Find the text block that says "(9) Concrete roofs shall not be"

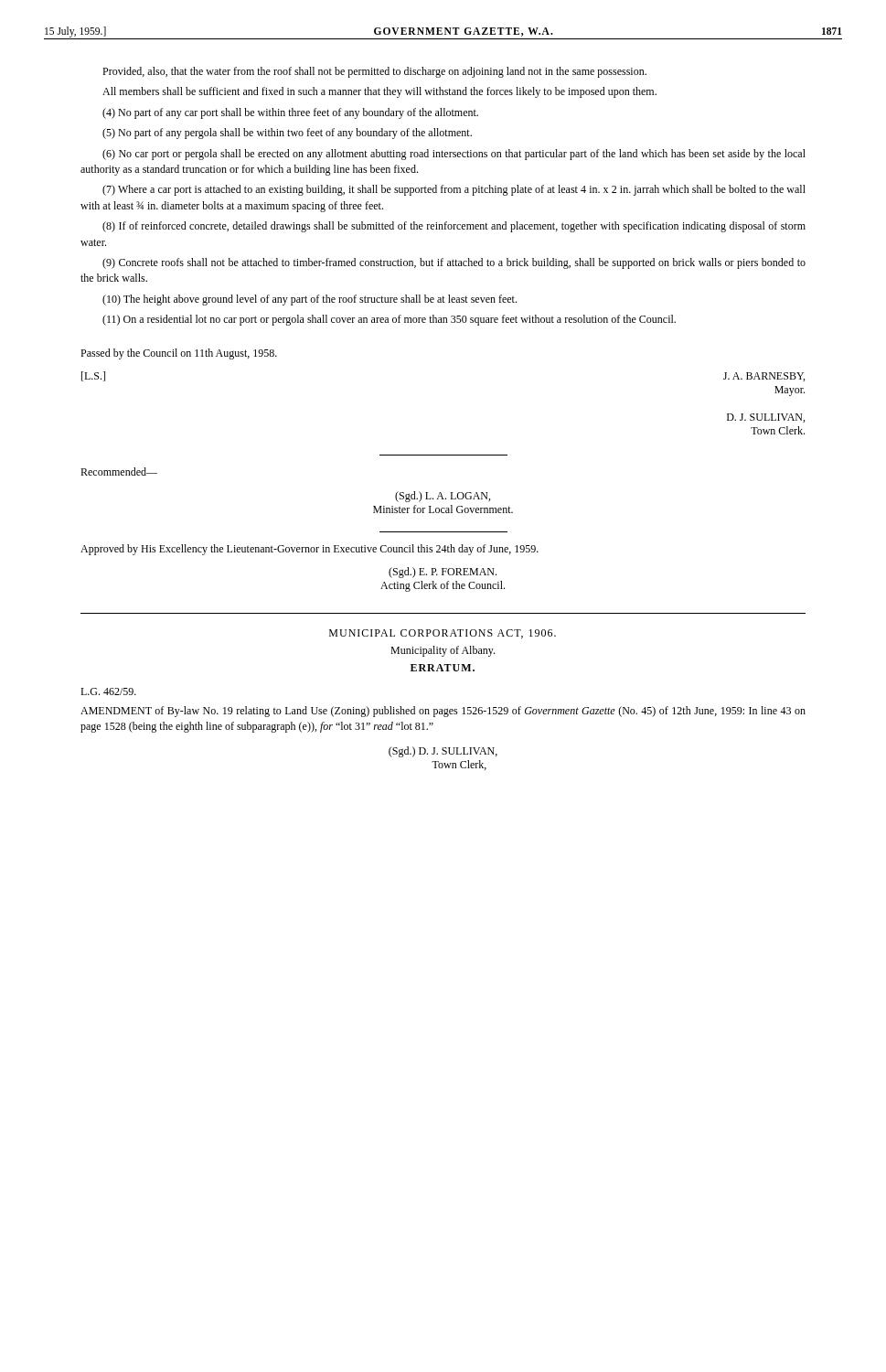click(x=443, y=270)
